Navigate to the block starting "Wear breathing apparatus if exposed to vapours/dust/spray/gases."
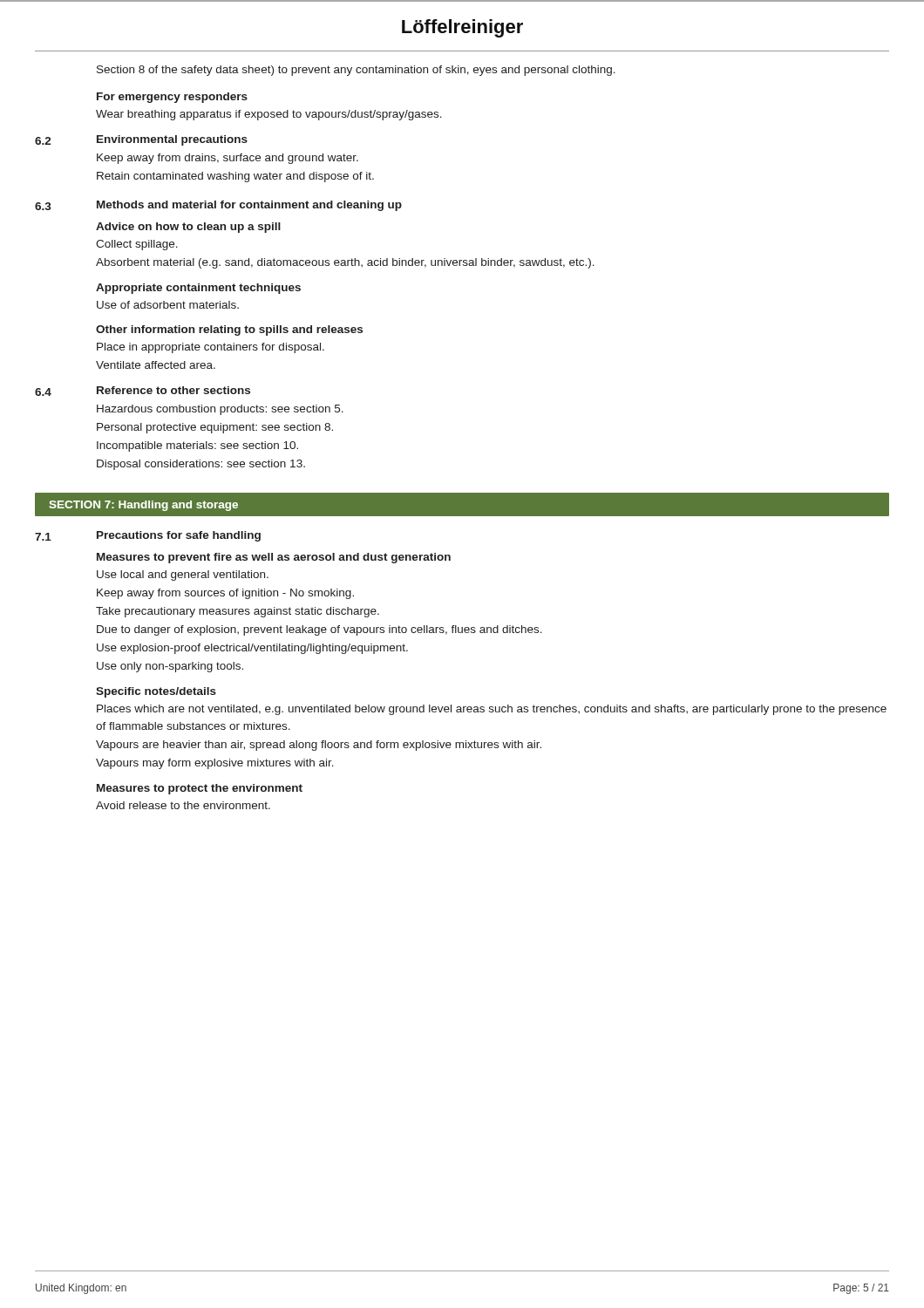 269,114
